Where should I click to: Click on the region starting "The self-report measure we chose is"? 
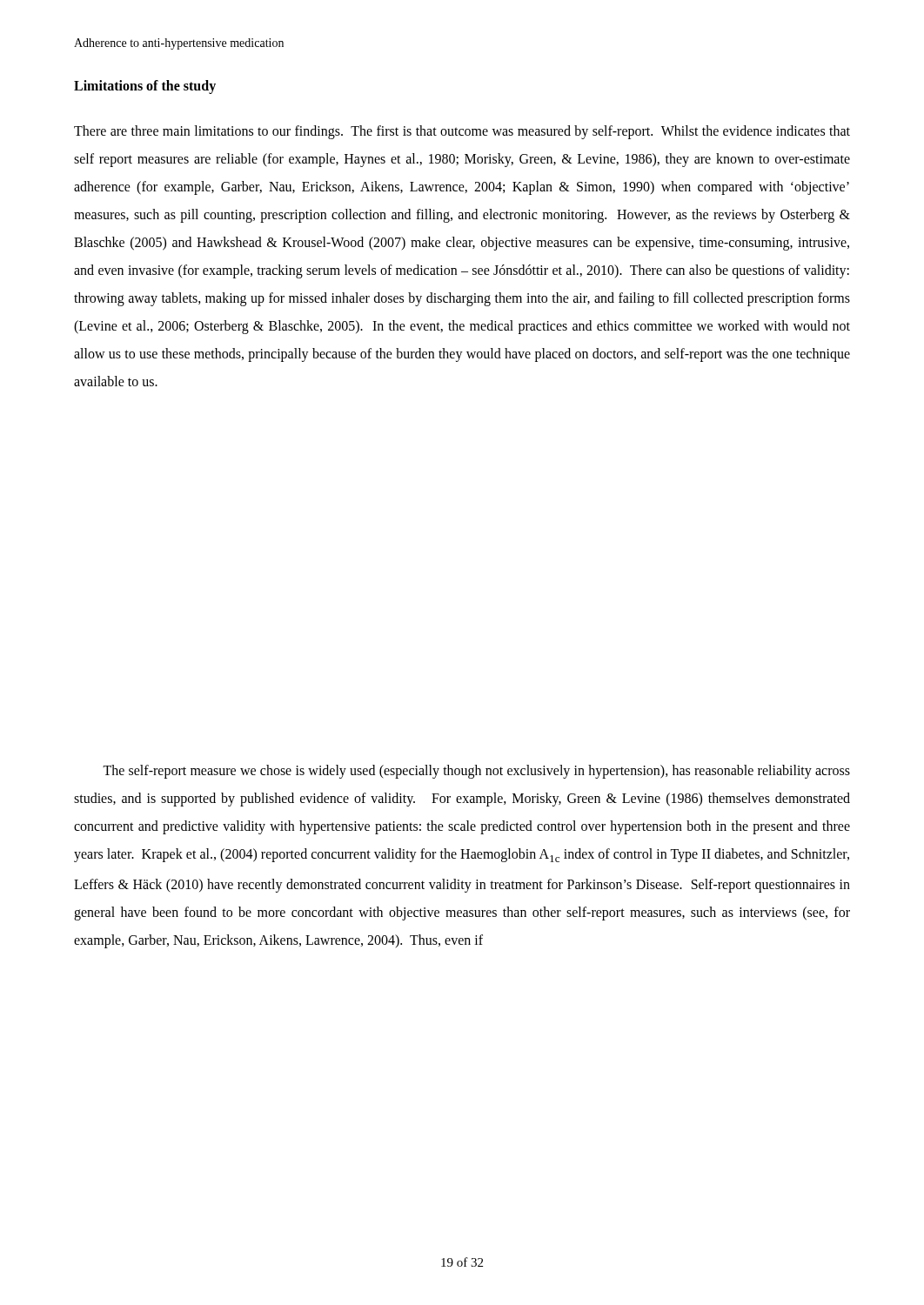[462, 855]
